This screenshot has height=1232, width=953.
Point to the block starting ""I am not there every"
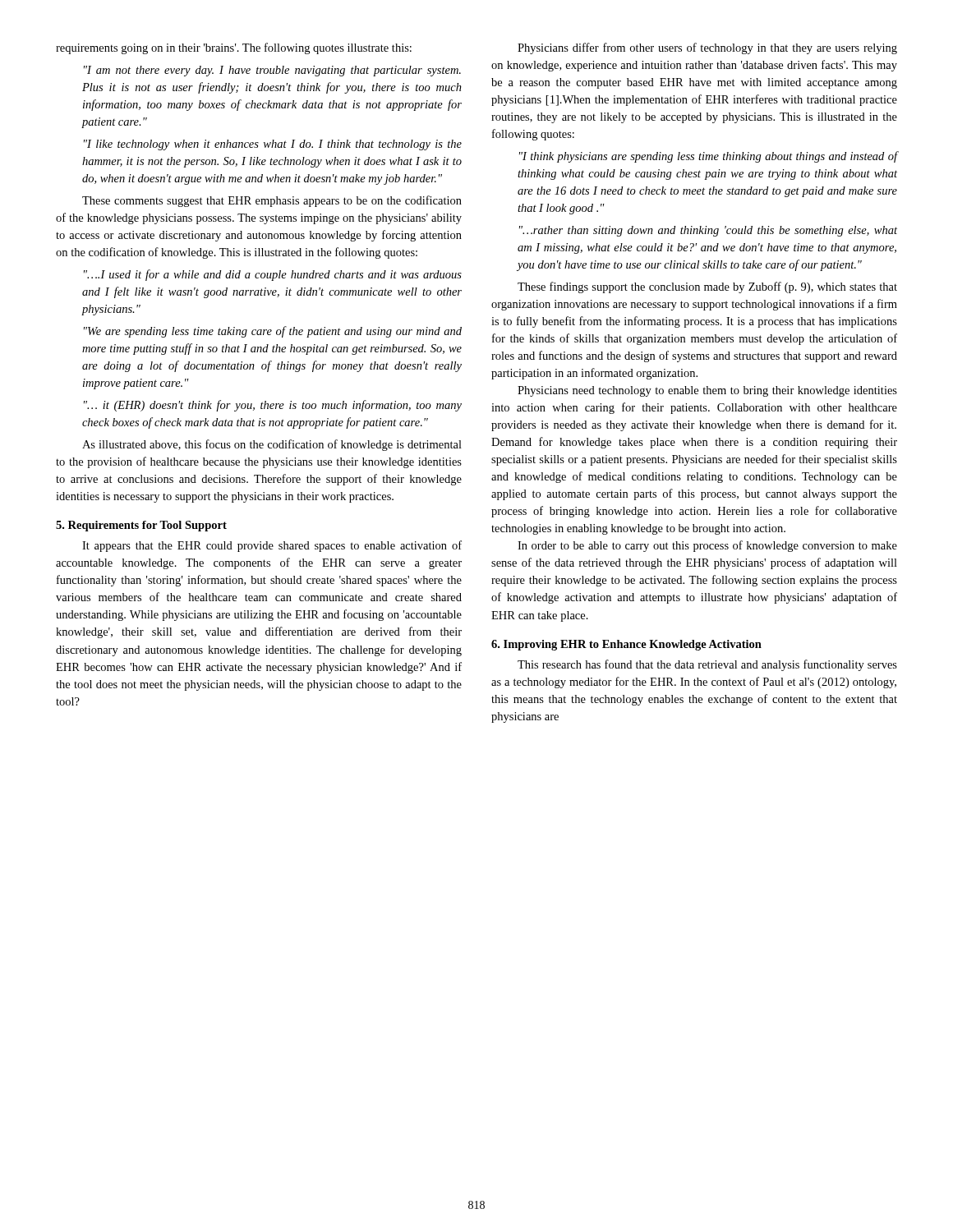tap(272, 96)
